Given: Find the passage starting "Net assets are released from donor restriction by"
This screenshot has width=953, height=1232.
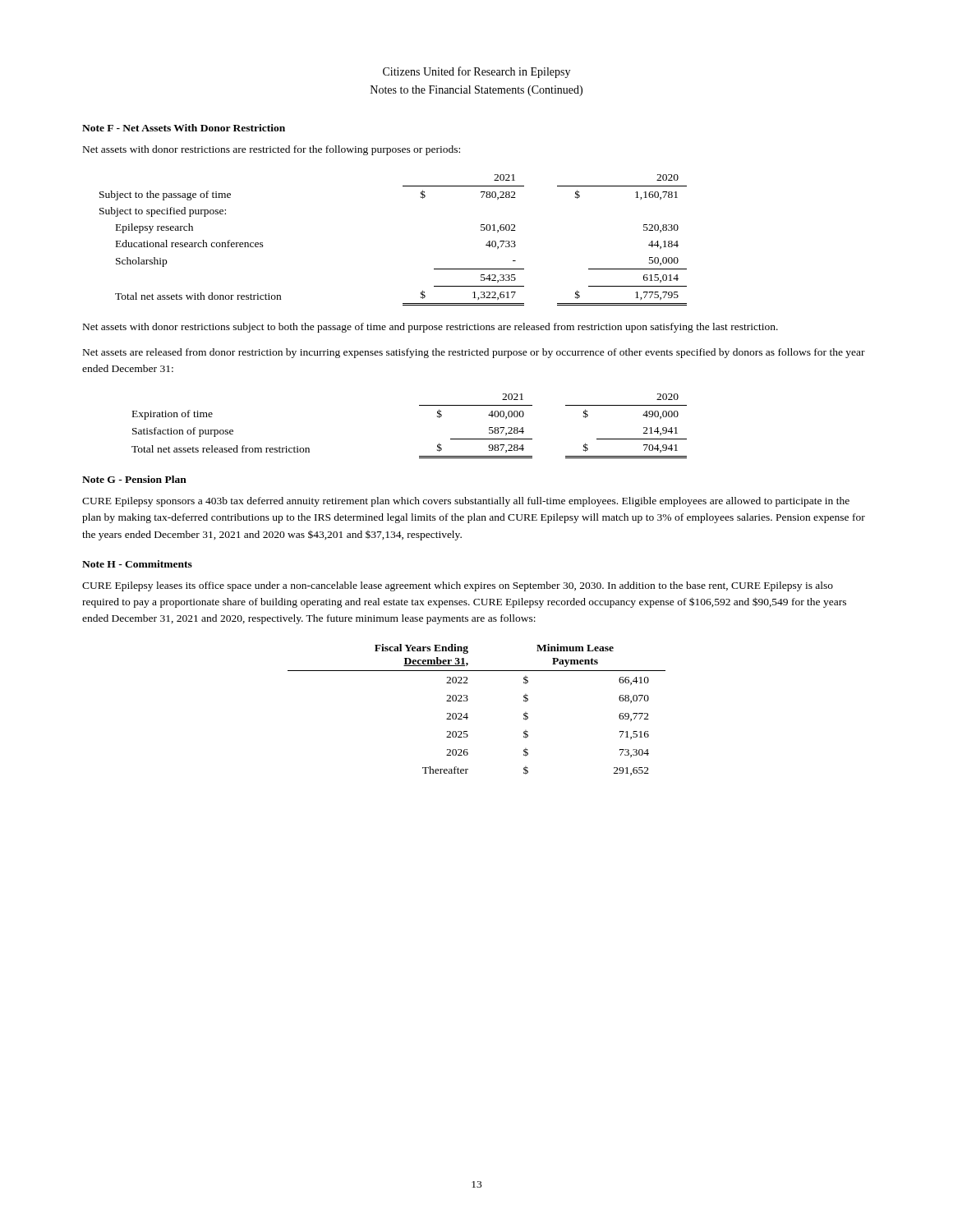Looking at the screenshot, I should pyautogui.click(x=473, y=360).
